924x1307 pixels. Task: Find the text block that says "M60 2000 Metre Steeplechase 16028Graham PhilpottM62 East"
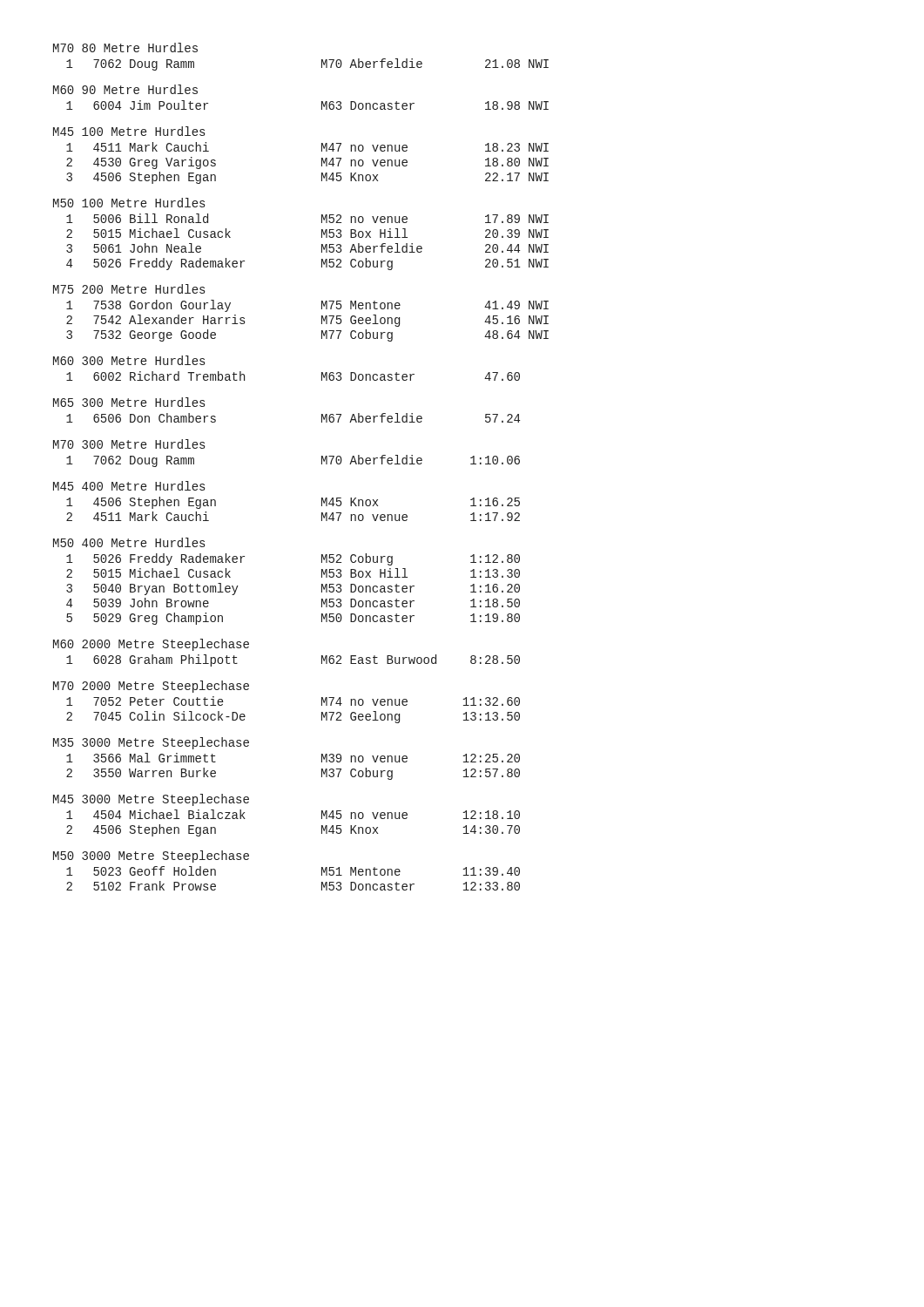coord(462,653)
